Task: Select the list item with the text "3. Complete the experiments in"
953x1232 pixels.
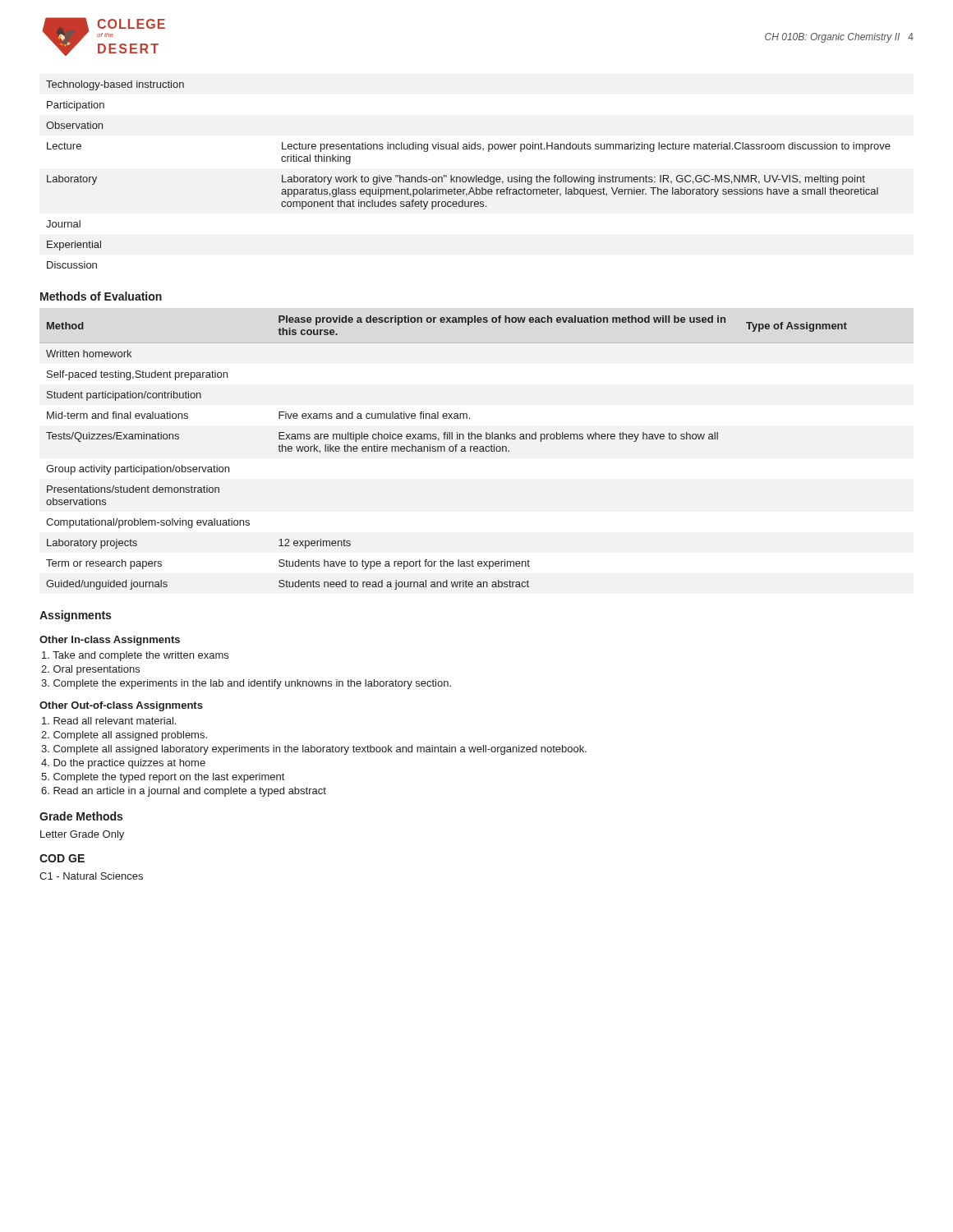Action: click(246, 683)
